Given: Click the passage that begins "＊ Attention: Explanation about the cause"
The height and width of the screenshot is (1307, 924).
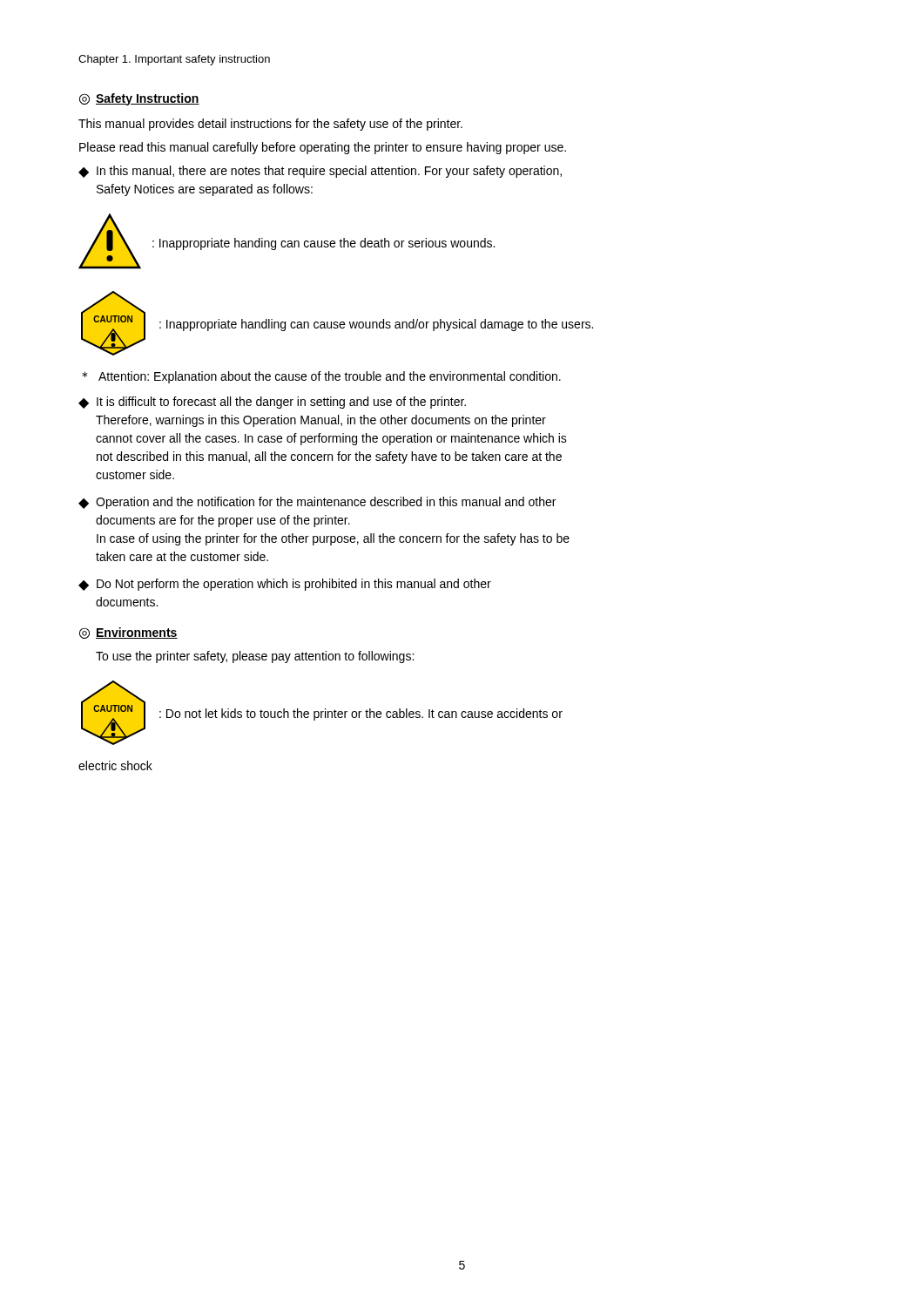Looking at the screenshot, I should [x=320, y=377].
